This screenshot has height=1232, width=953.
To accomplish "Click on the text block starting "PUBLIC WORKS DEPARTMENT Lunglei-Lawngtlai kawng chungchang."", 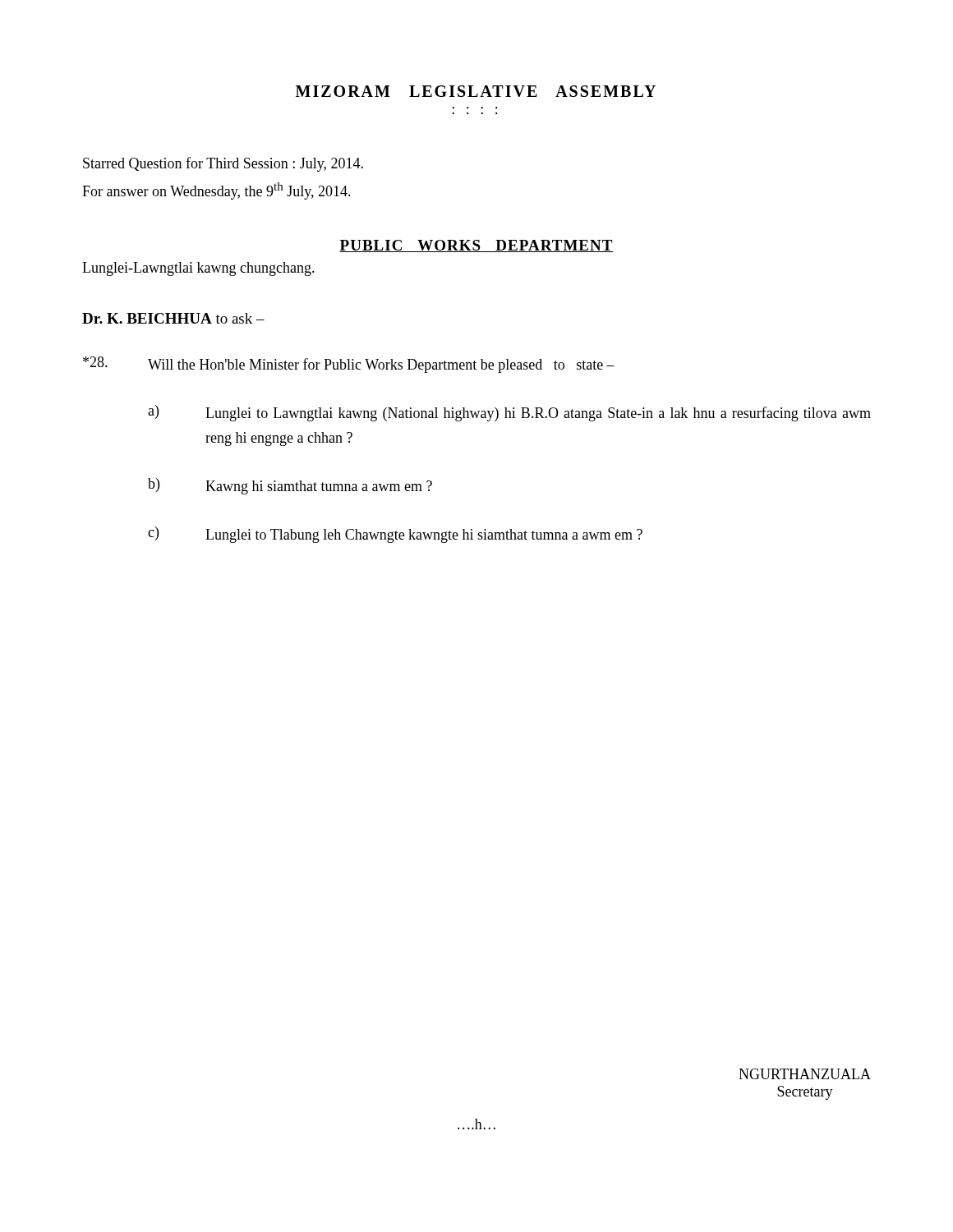I will (476, 257).
